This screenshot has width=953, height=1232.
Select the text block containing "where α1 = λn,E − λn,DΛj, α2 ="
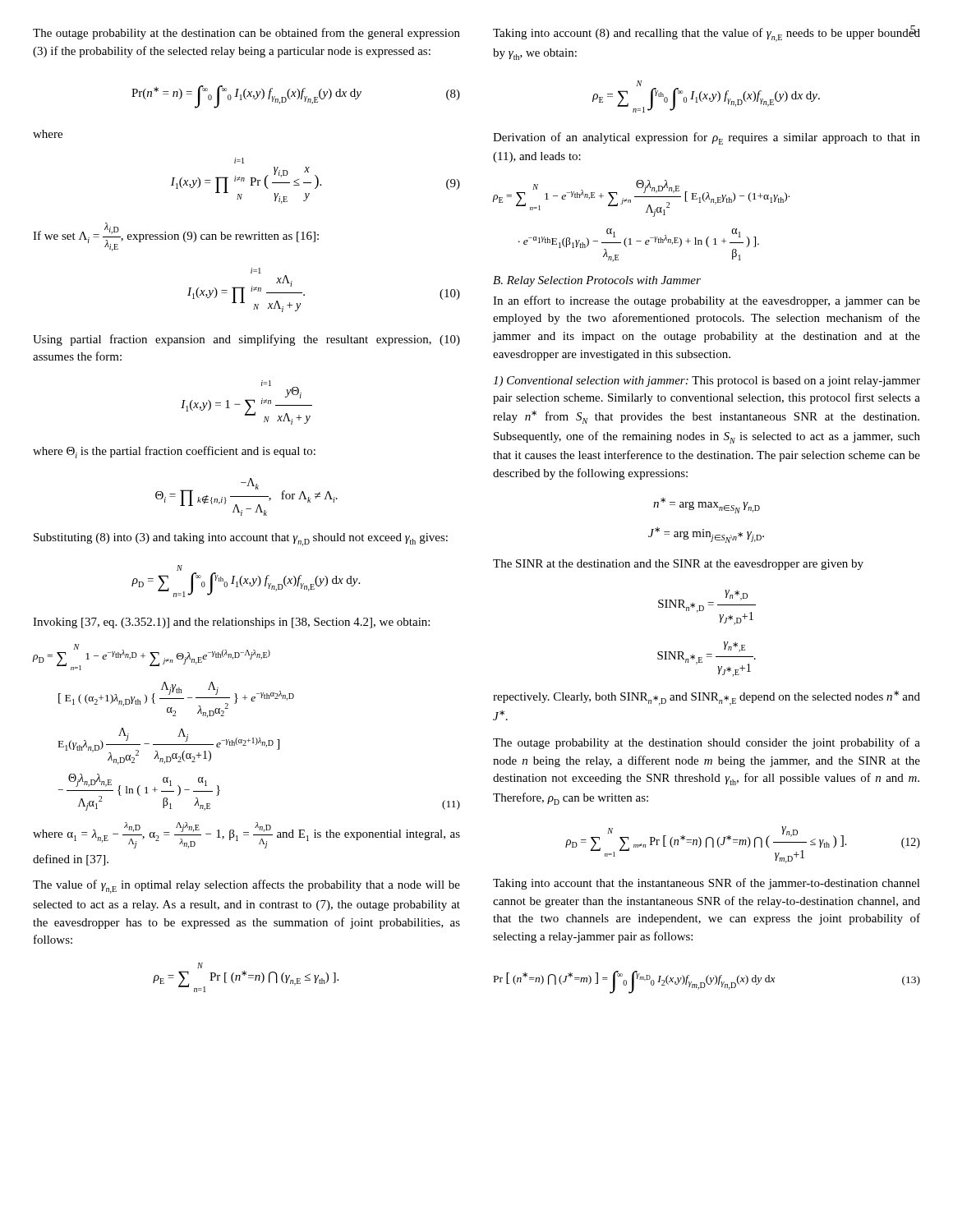[x=246, y=844]
